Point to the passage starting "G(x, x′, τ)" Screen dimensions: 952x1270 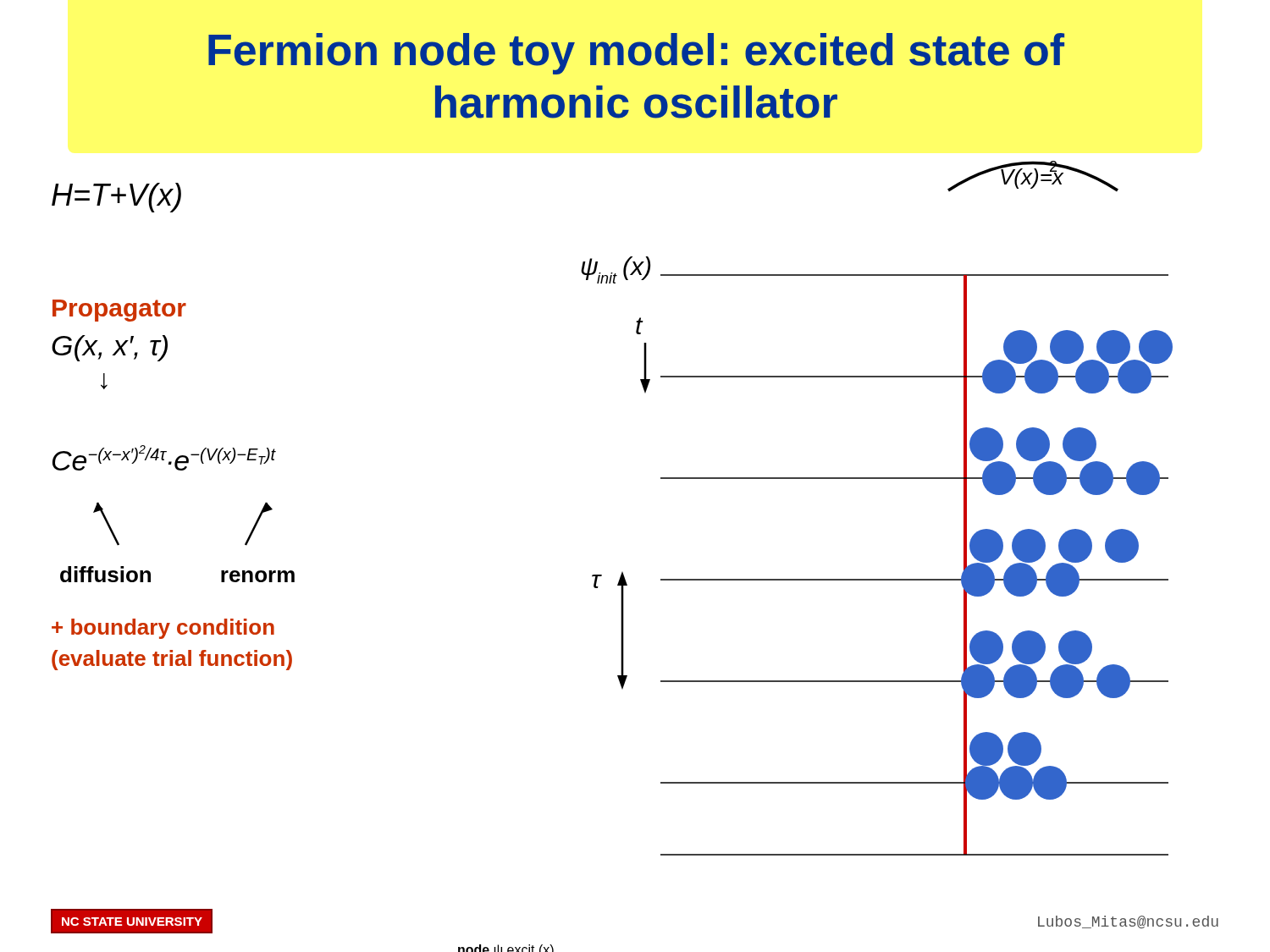click(110, 345)
